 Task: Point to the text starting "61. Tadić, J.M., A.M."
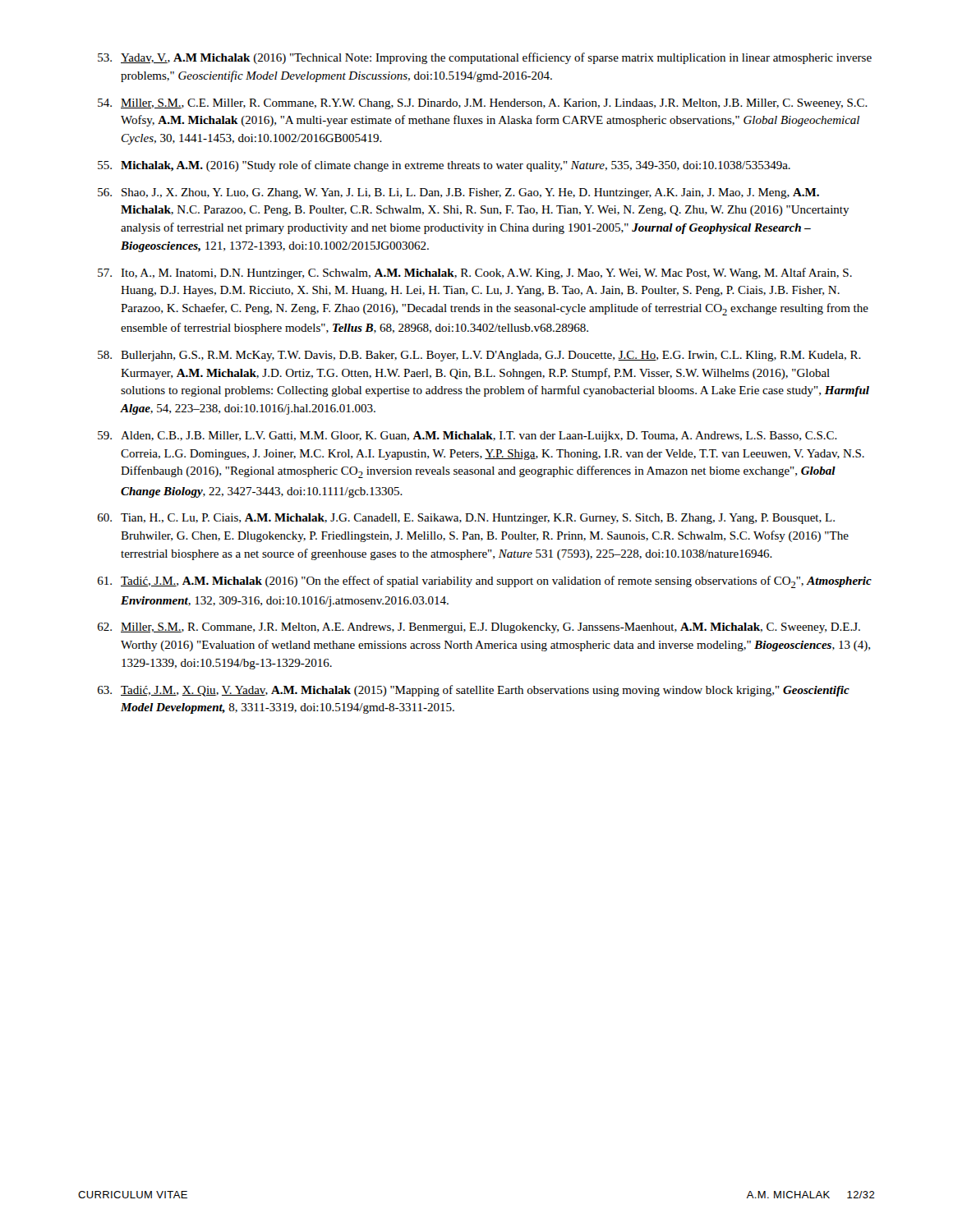tap(476, 591)
